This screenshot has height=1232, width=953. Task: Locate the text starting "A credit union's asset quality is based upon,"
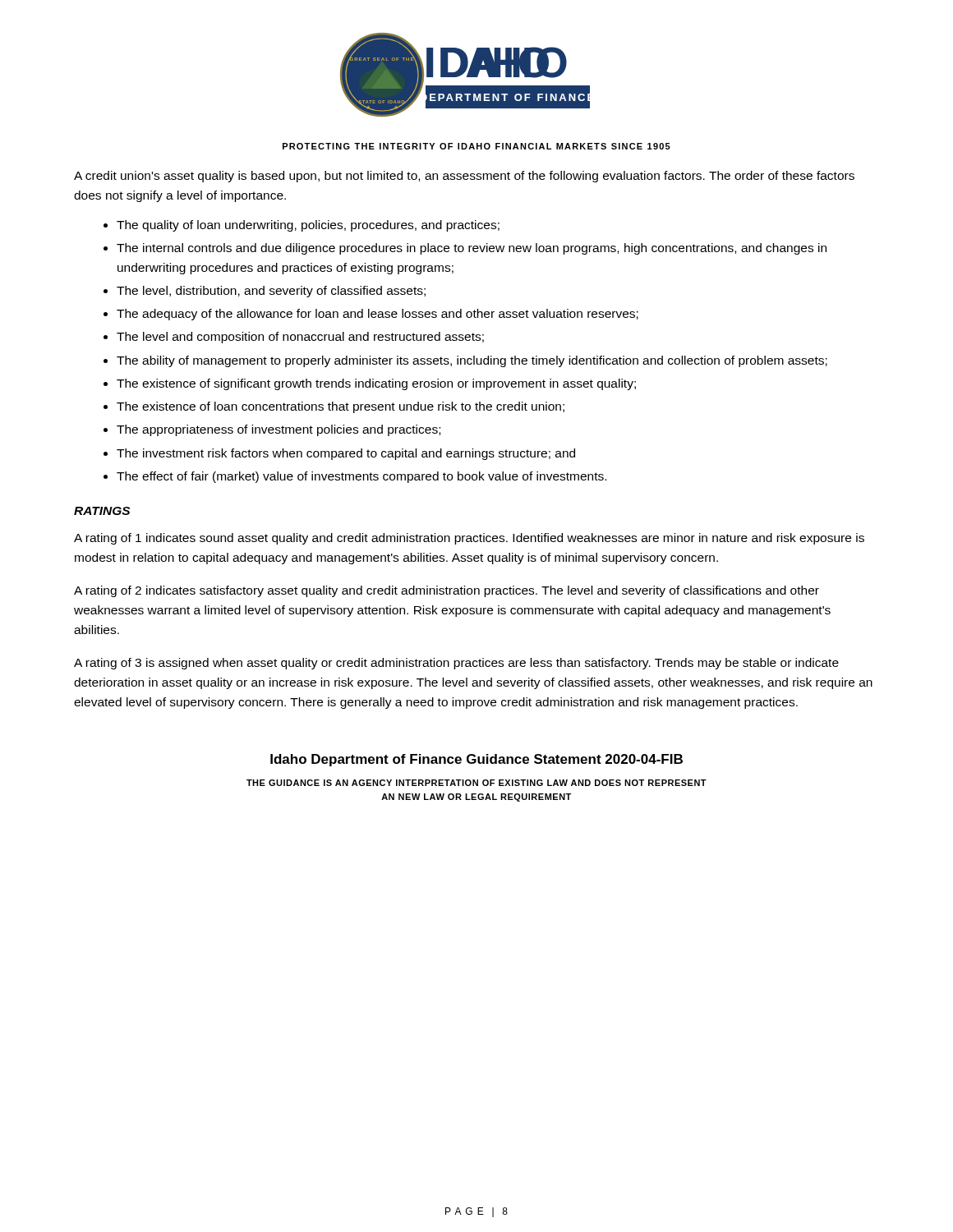[464, 185]
